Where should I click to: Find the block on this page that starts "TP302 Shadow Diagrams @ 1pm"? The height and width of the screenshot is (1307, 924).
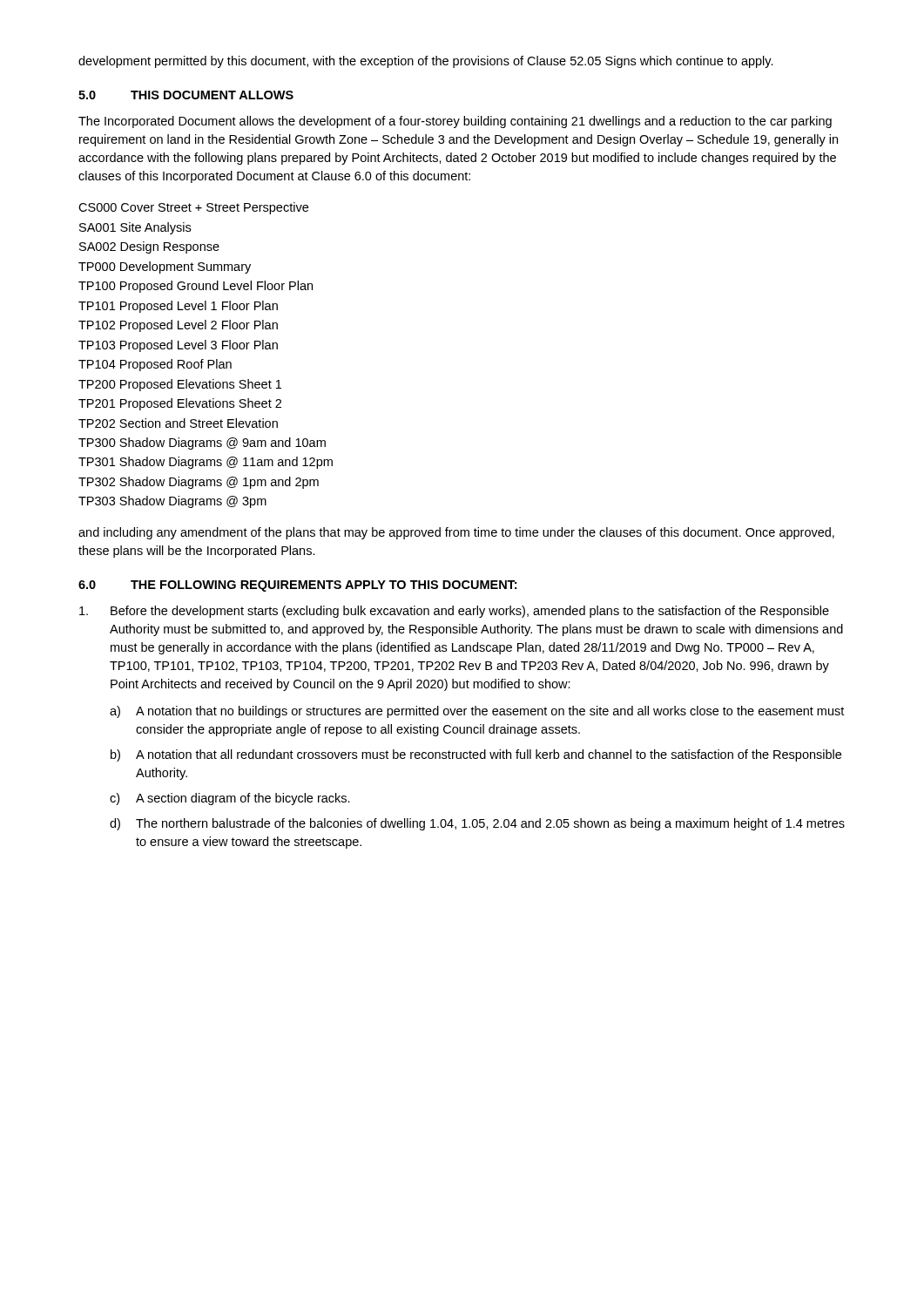click(199, 482)
